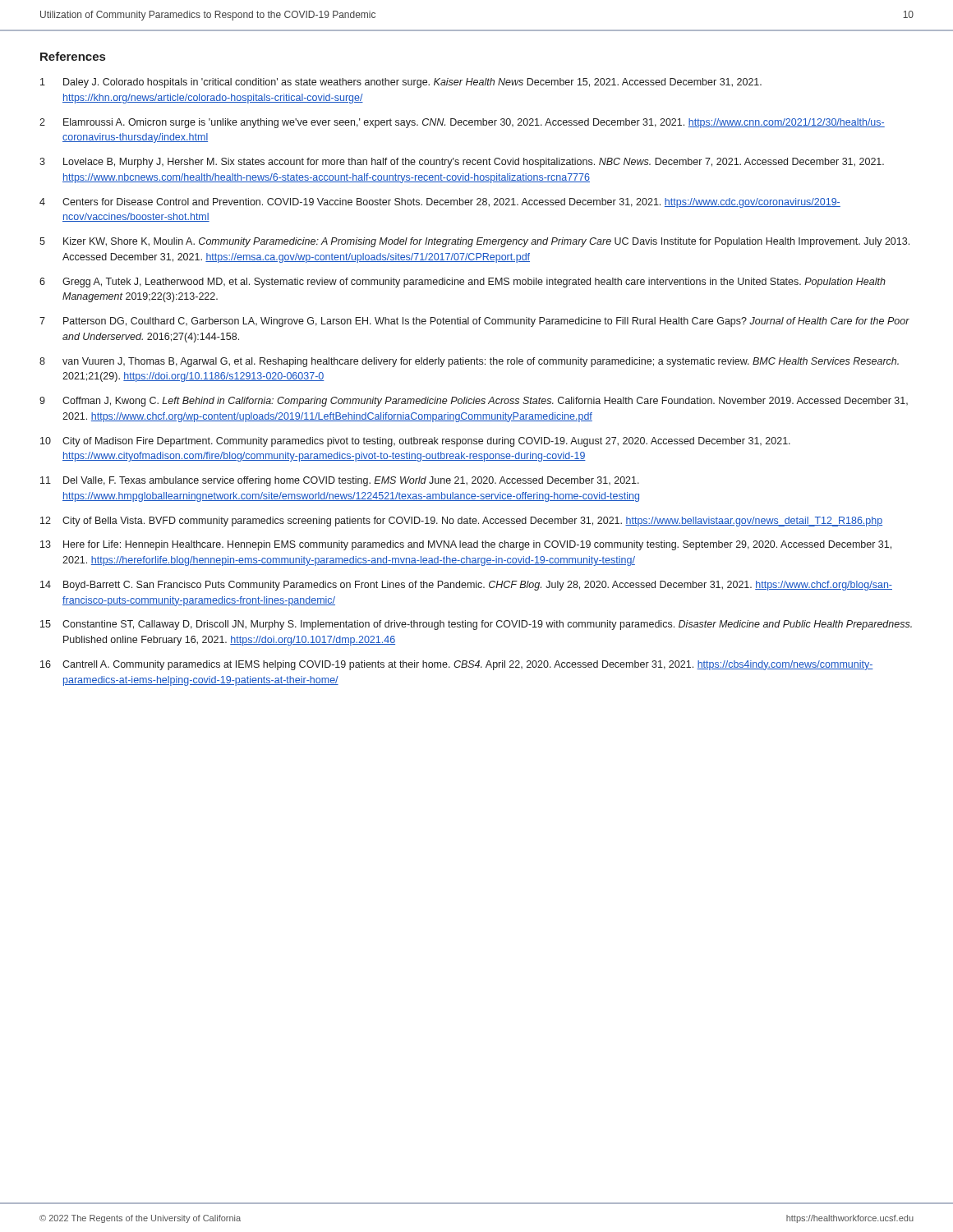Viewport: 953px width, 1232px height.
Task: Find the list item with the text "5 Kizer KW, Shore K,"
Action: pyautogui.click(x=476, y=249)
